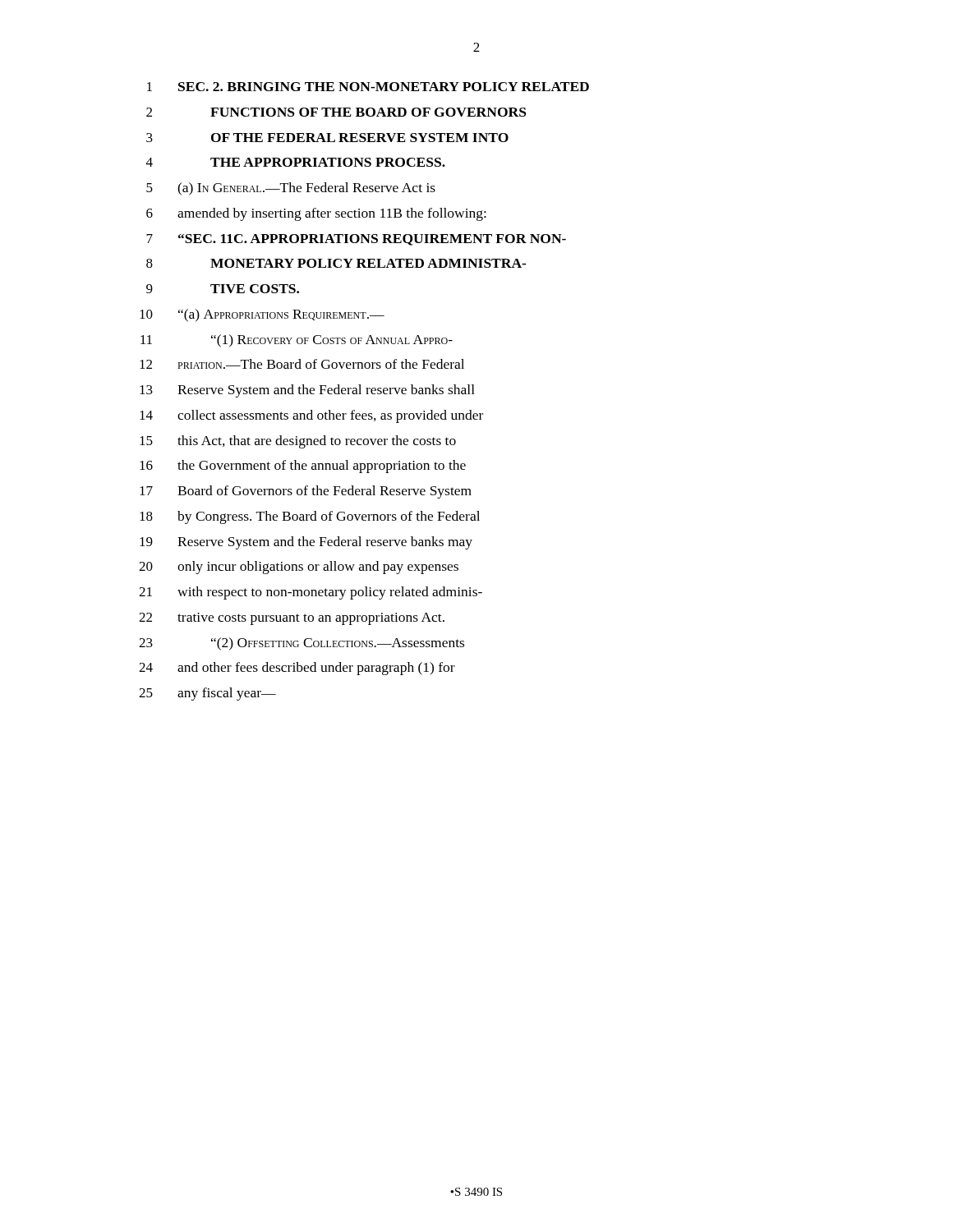Click on the list item that reads "17 Board of Governors of the Federal Reserve"
Image resolution: width=953 pixels, height=1232 pixels.
(x=458, y=491)
